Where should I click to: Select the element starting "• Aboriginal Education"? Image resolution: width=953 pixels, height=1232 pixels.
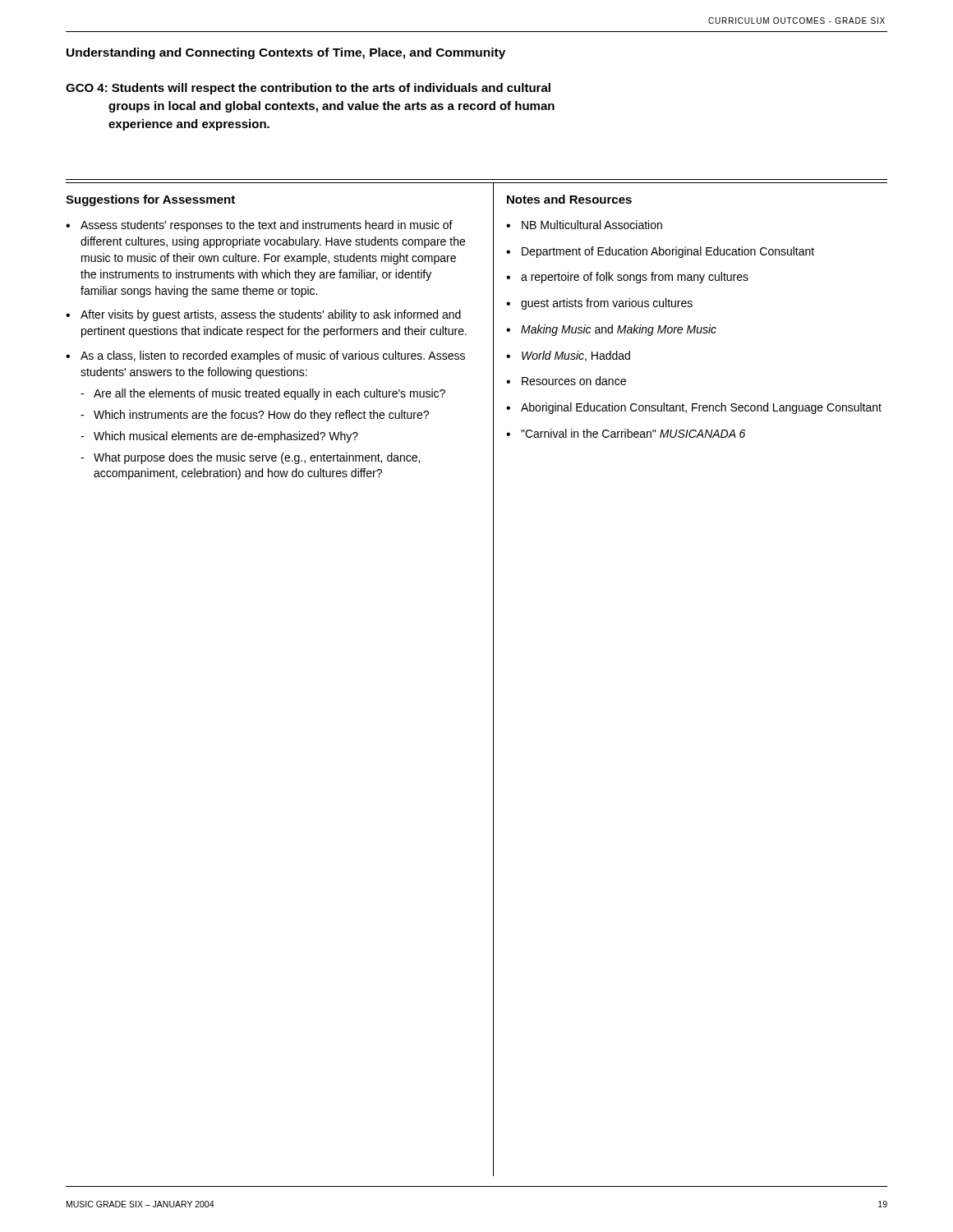pyautogui.click(x=697, y=409)
